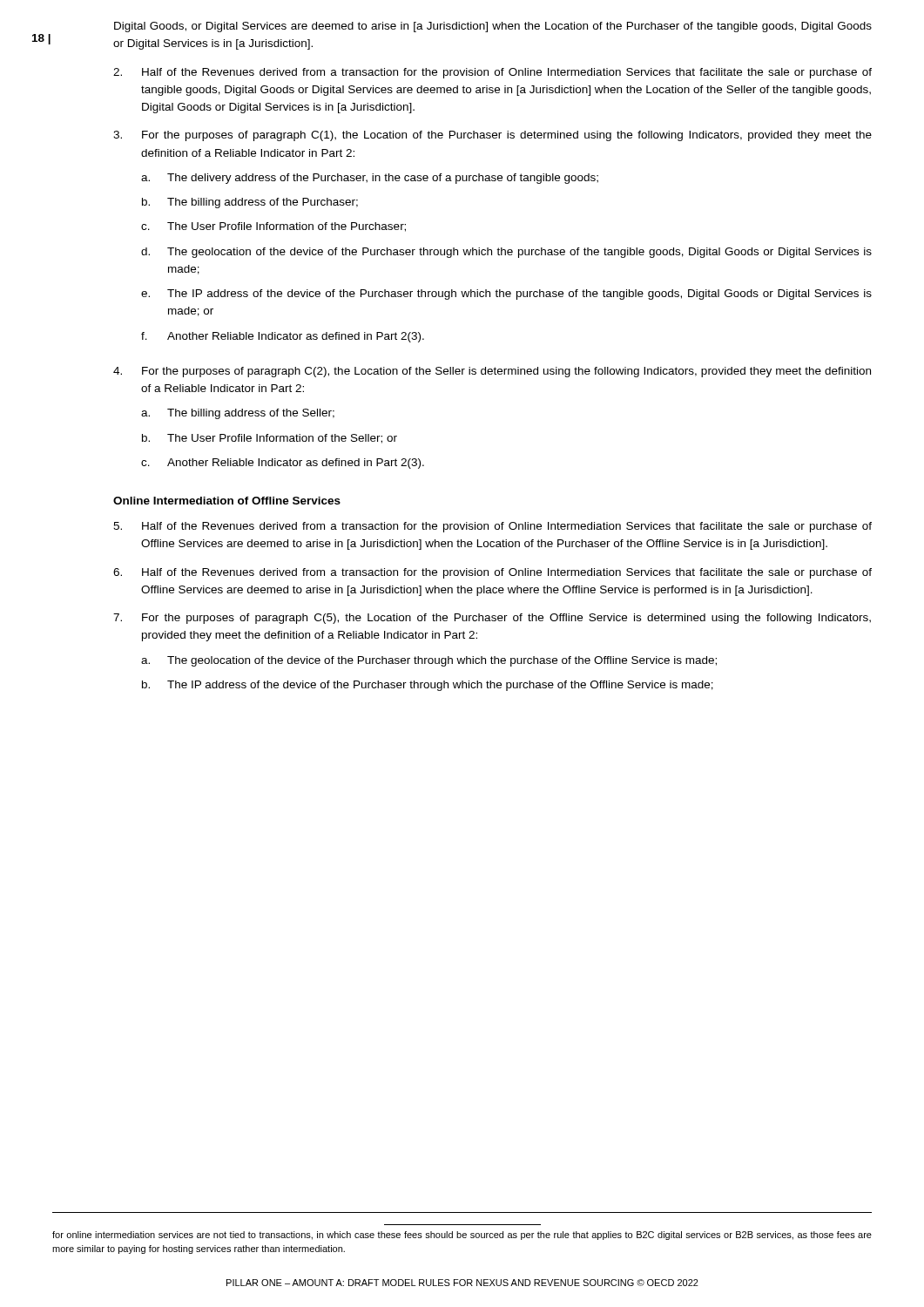This screenshot has height=1307, width=924.
Task: Find the block on this page that starts "d. The geolocation of the device of"
Action: tap(506, 260)
